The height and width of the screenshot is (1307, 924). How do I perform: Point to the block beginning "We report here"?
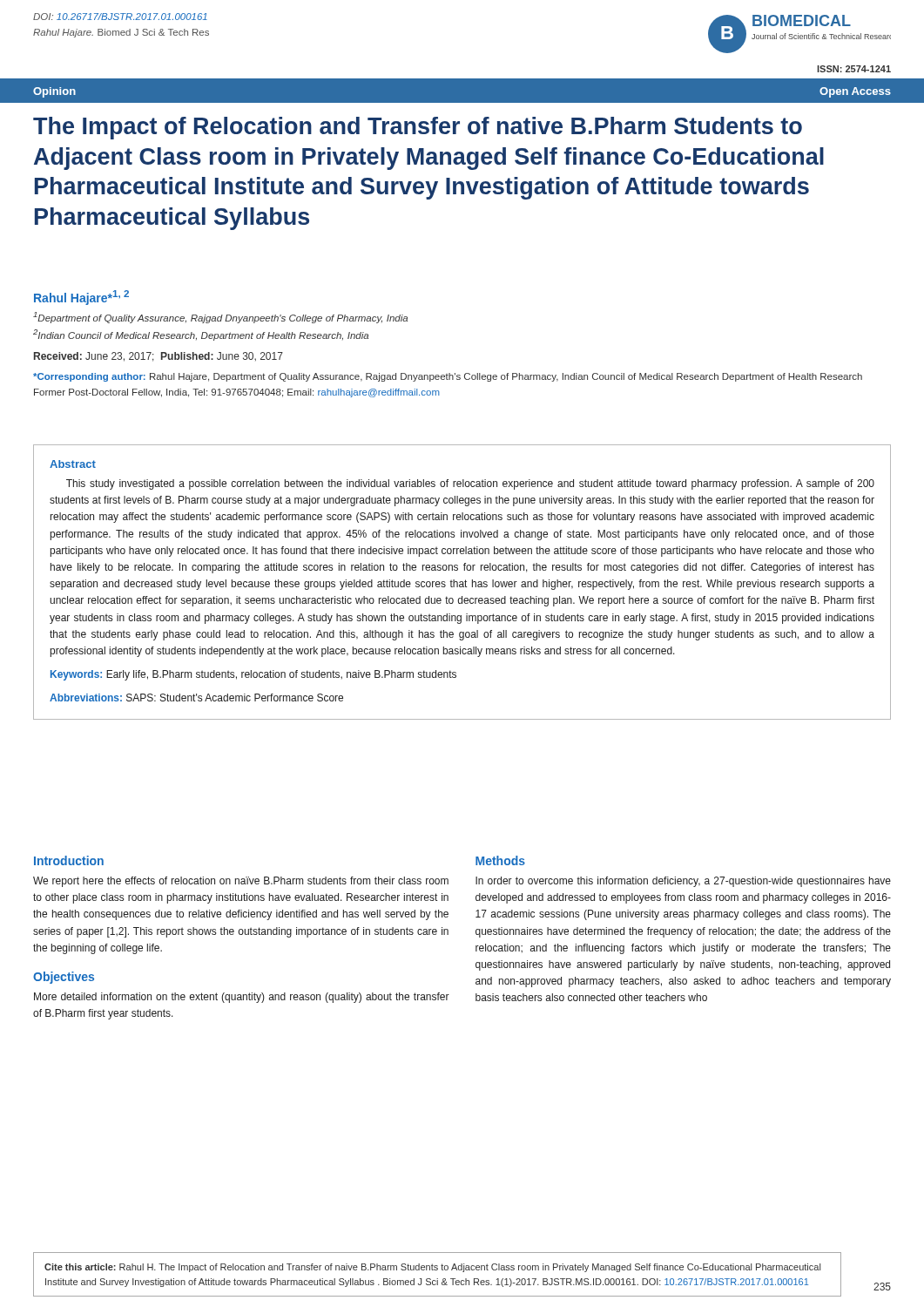[241, 914]
